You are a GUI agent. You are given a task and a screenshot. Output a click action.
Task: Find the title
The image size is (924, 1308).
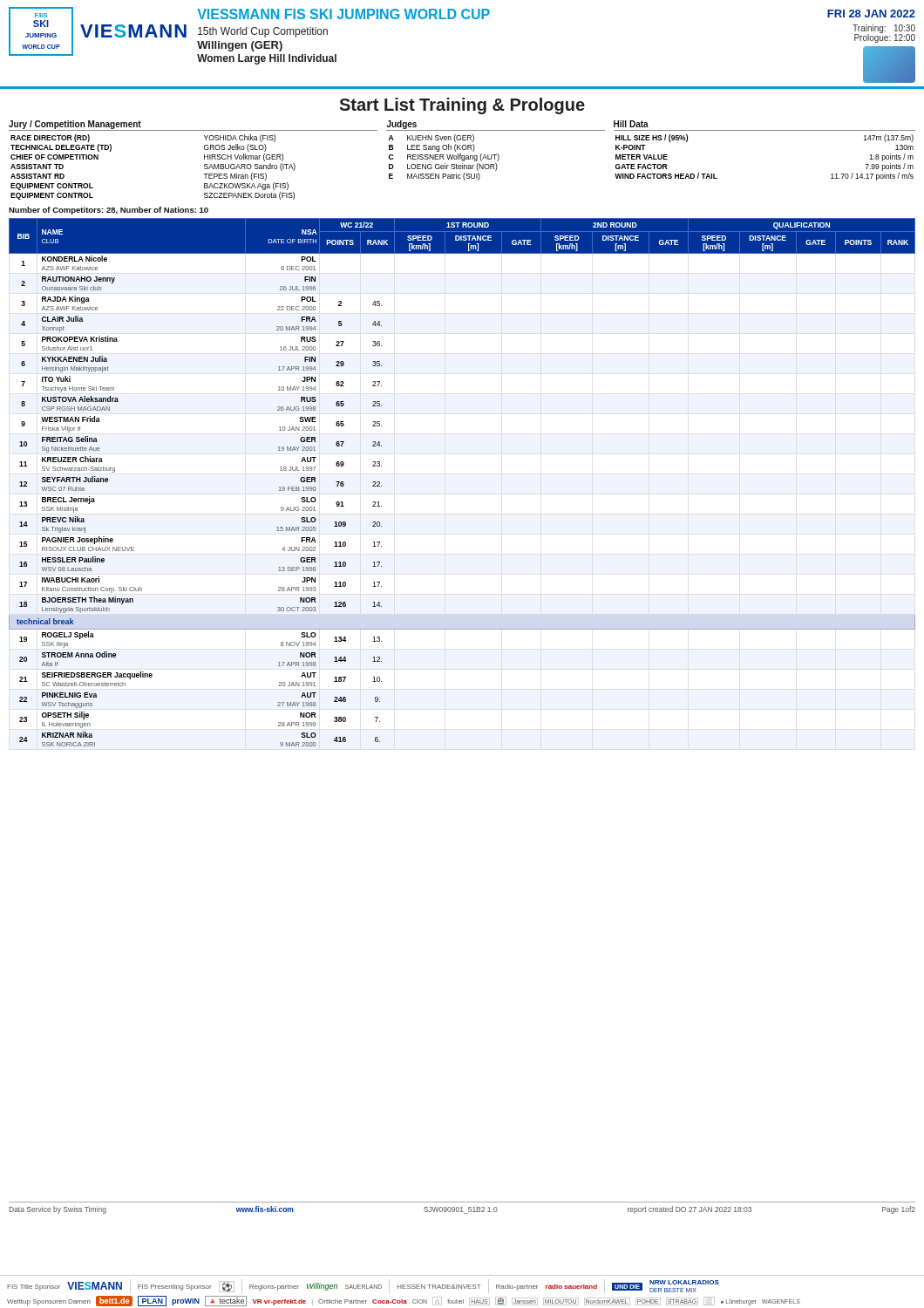tap(462, 105)
